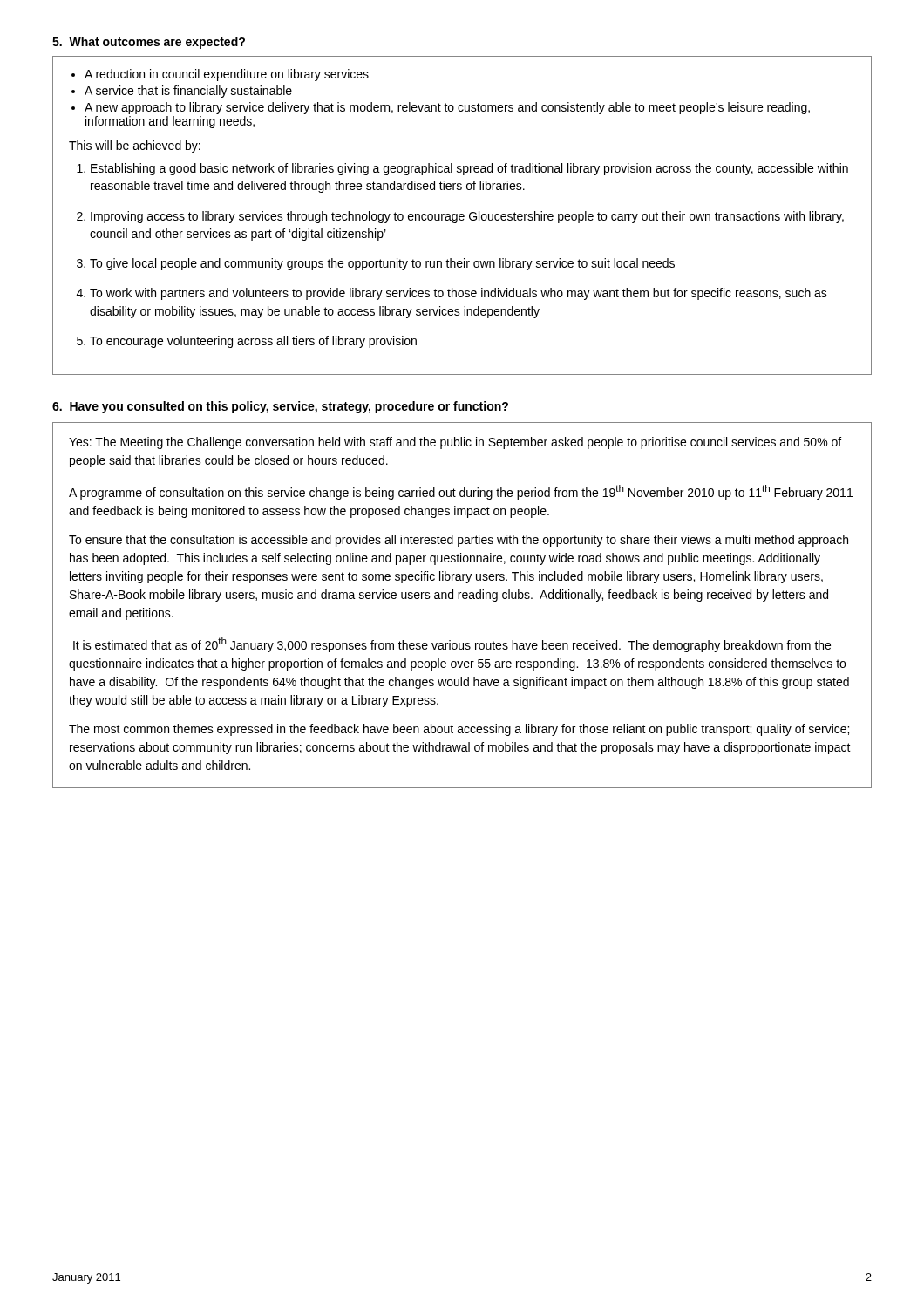Select the block starting "Improving access to"
Screen dimensions: 1308x924
click(x=467, y=225)
